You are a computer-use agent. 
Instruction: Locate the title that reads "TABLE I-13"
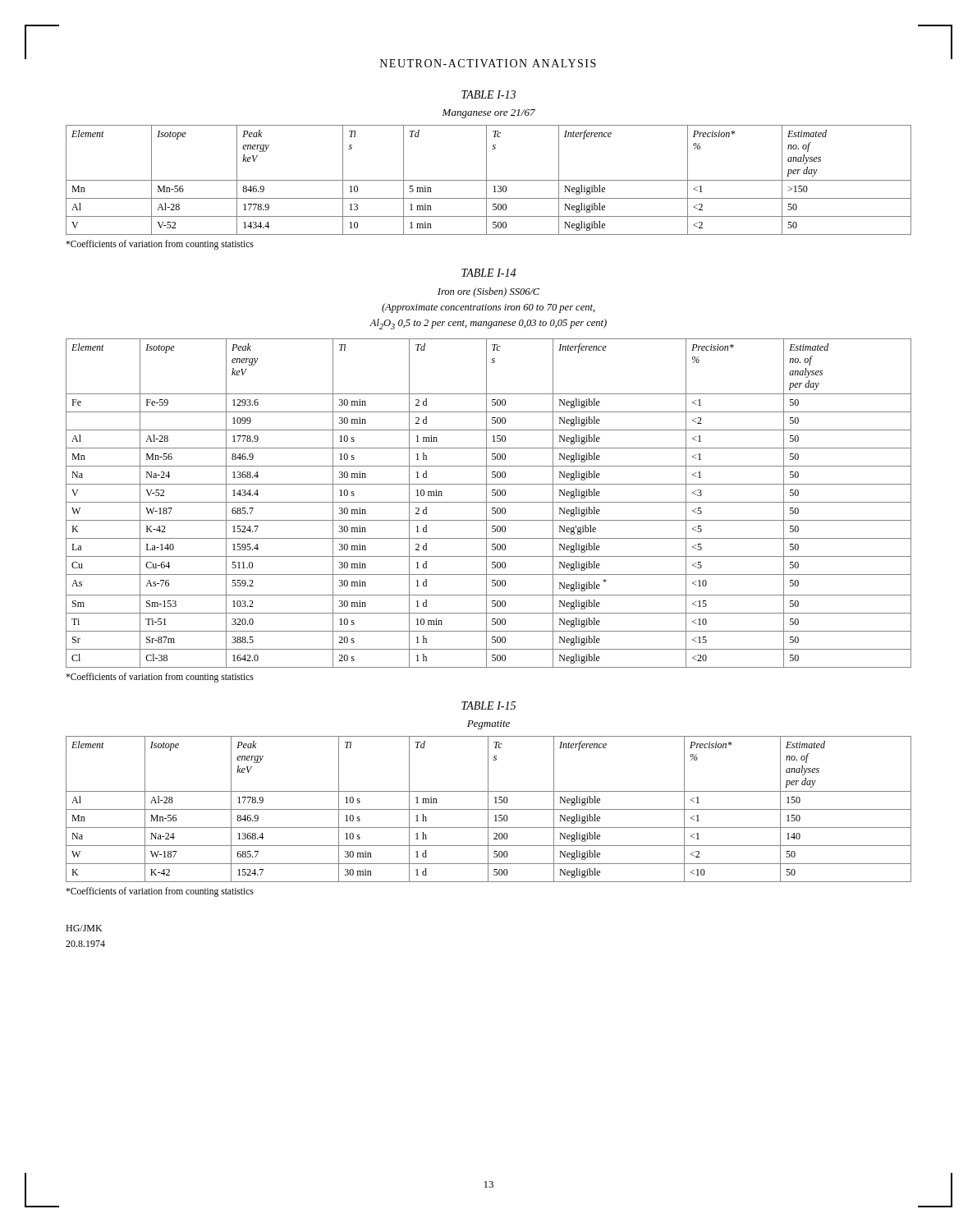[488, 95]
